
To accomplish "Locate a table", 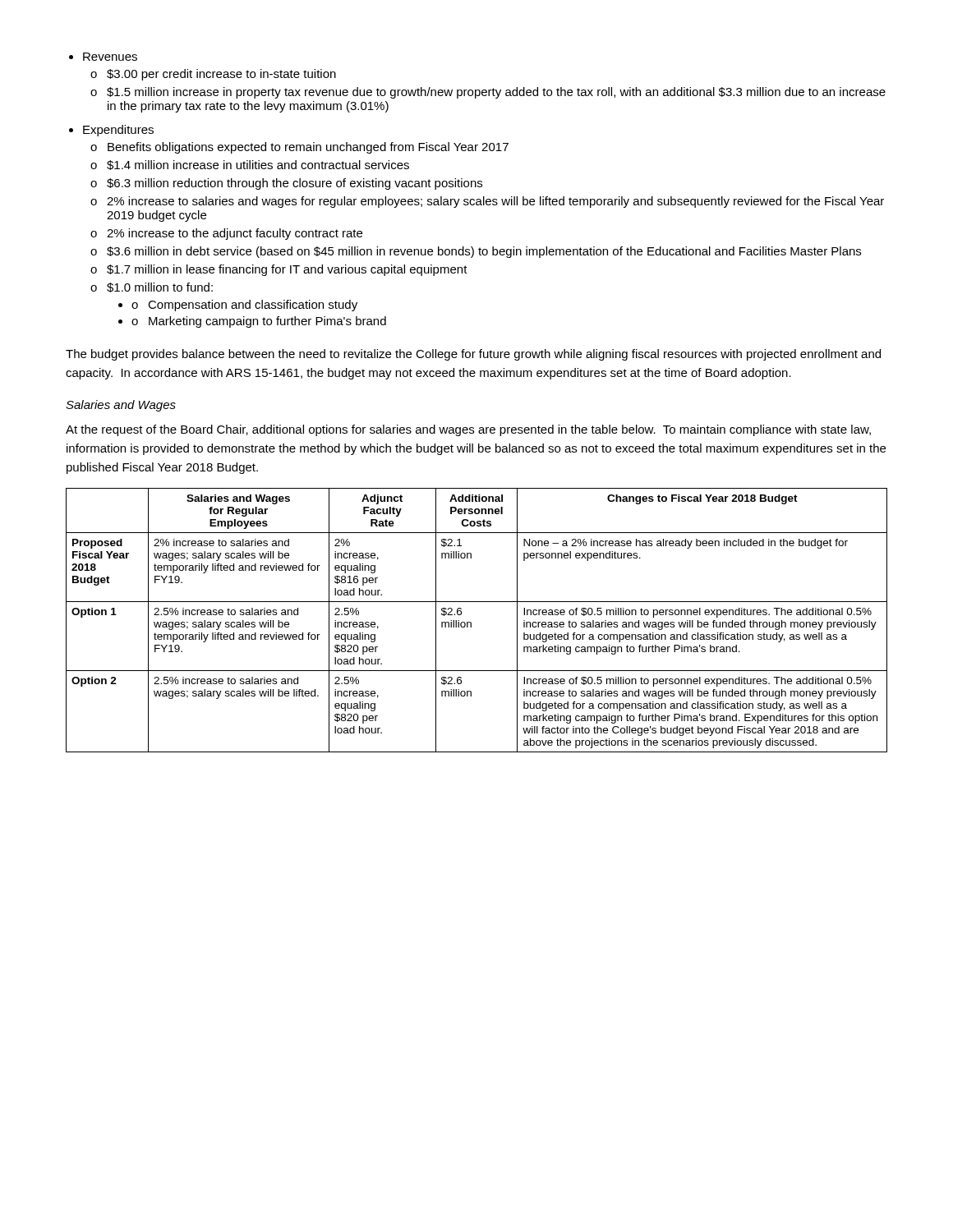I will coord(476,620).
